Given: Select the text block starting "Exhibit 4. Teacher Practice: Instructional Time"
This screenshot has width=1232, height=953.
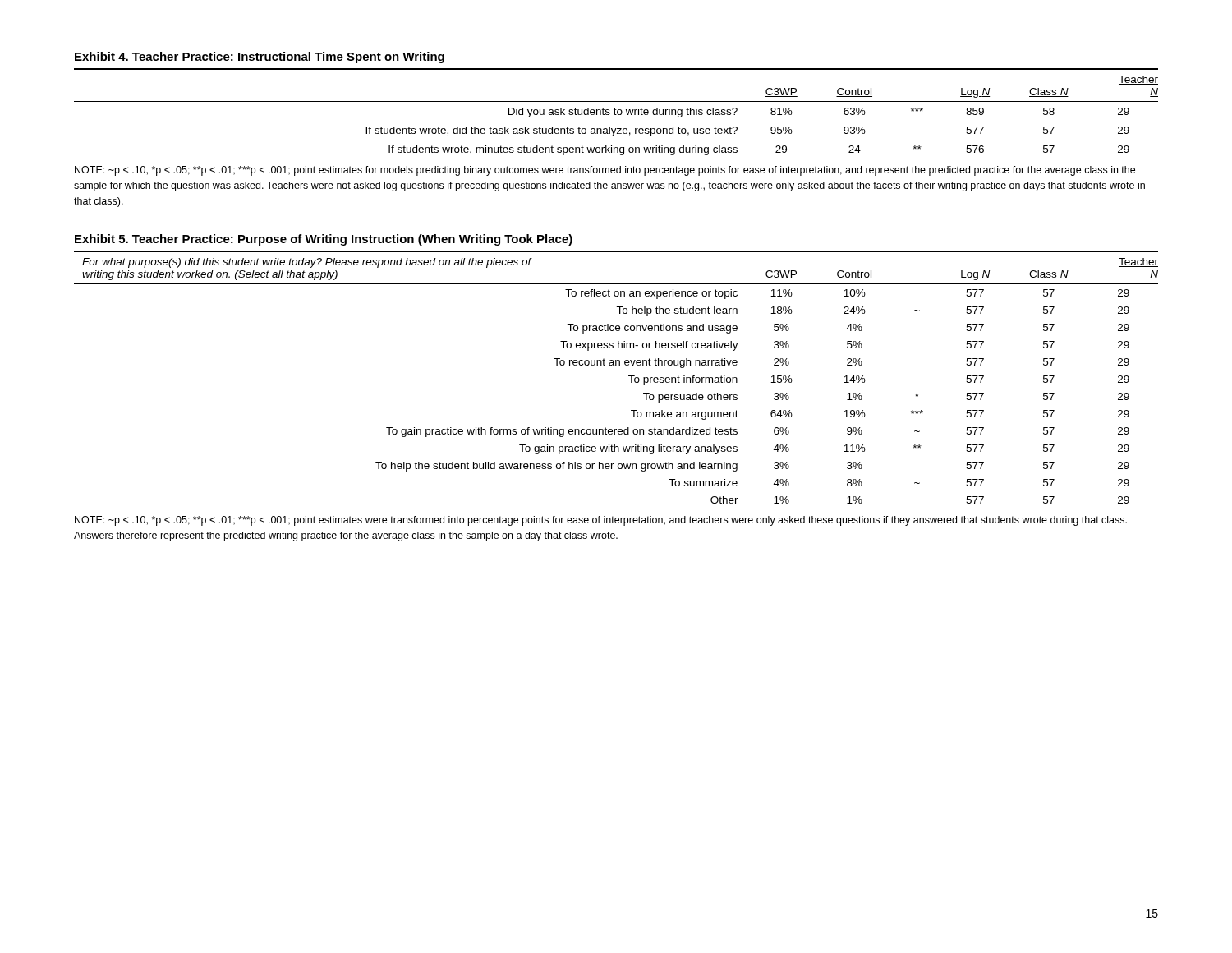Looking at the screenshot, I should point(259,56).
